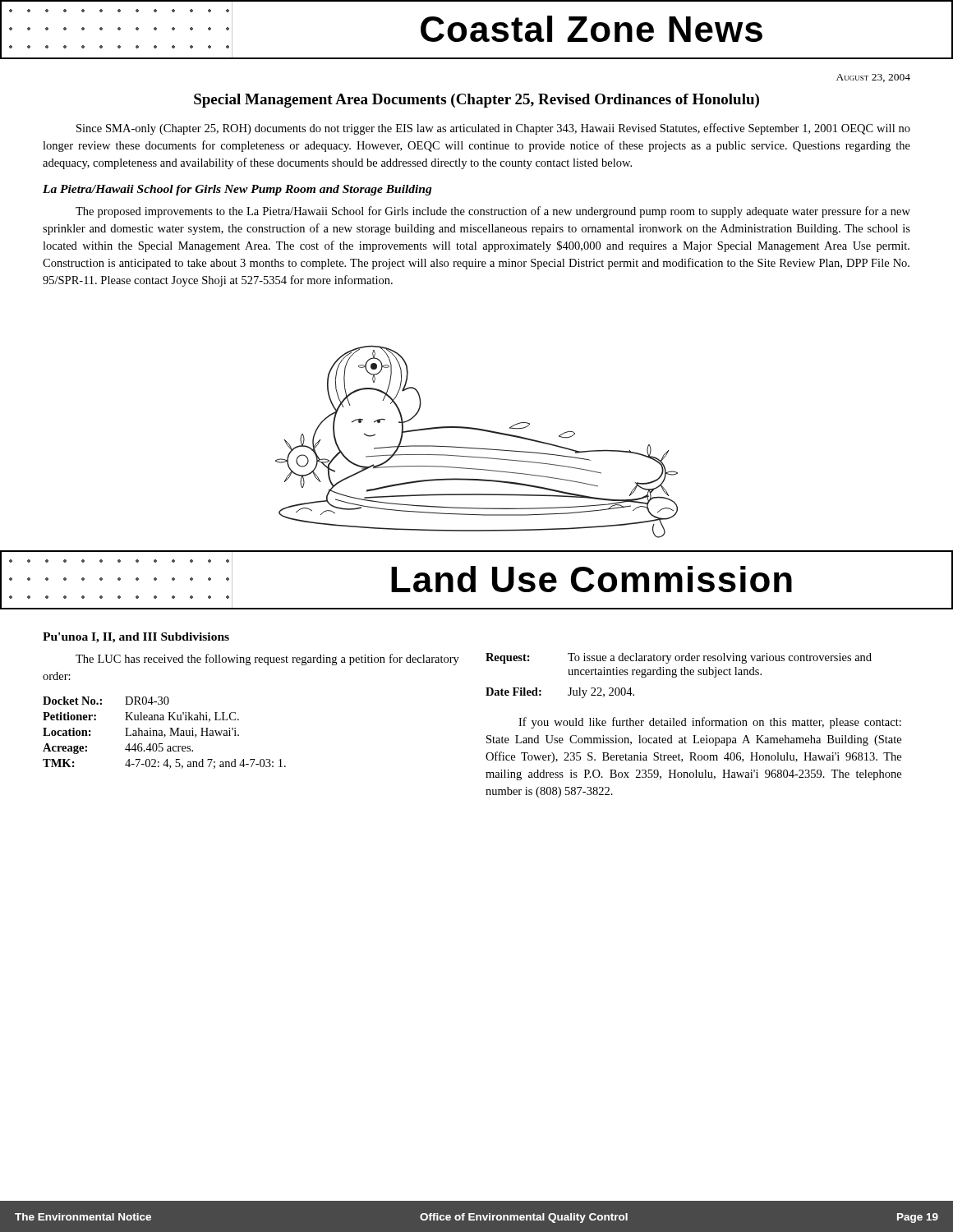Click on the table containing "July 22, 2004."
The image size is (953, 1232).
pyautogui.click(x=694, y=676)
